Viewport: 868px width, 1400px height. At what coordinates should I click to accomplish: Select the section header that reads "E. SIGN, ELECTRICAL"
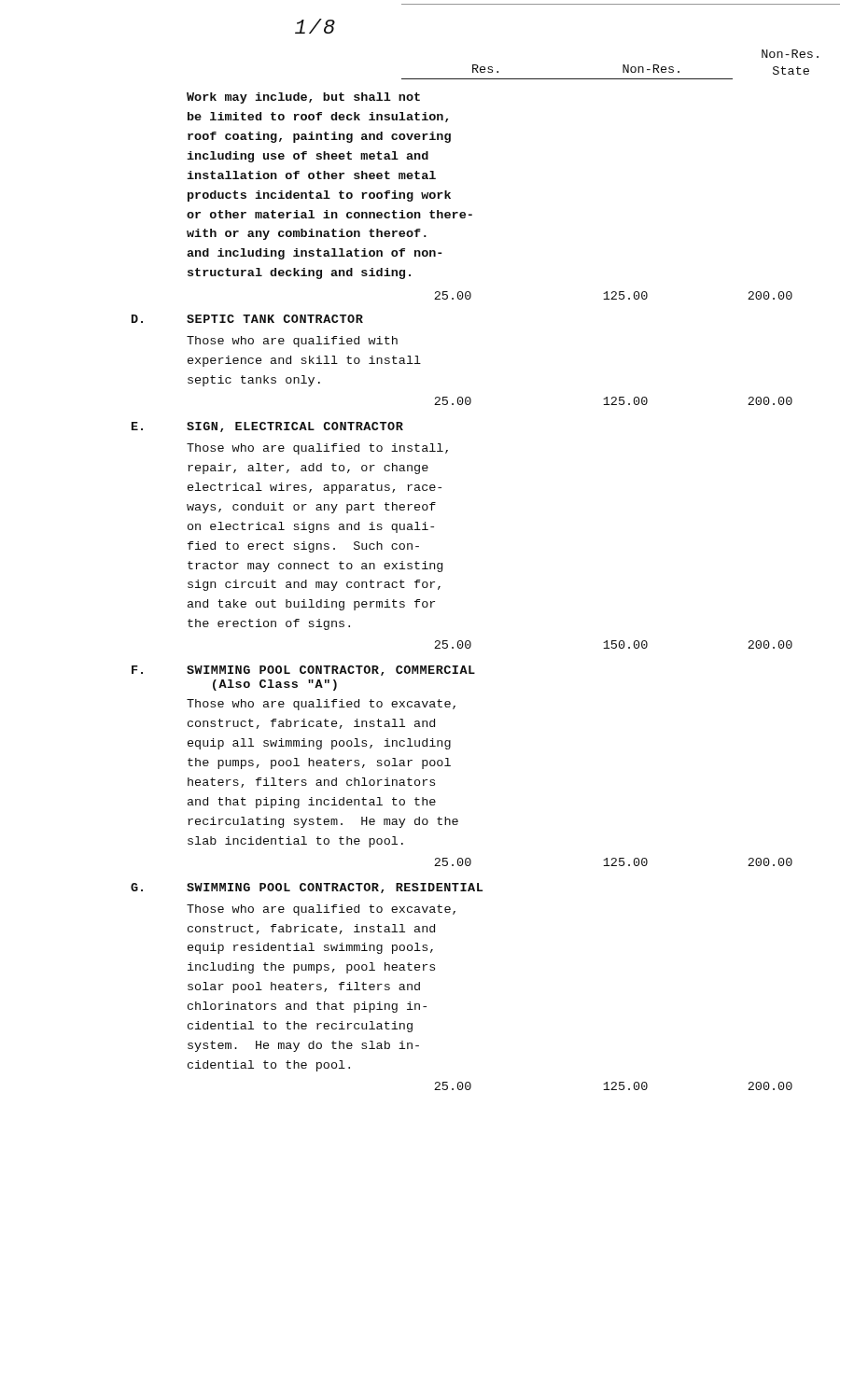pos(267,427)
